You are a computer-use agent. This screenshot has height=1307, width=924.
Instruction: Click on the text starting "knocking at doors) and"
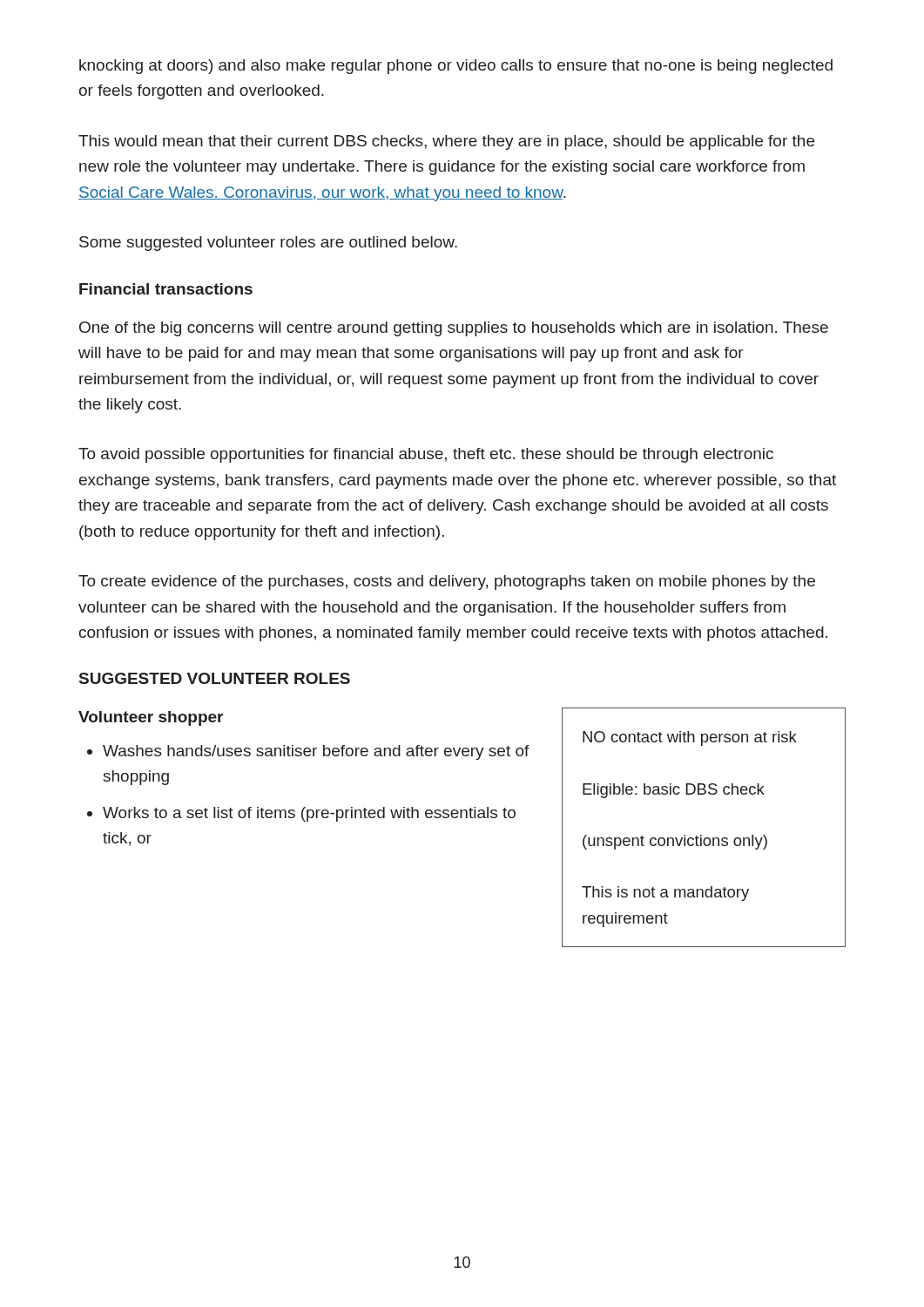click(x=456, y=78)
